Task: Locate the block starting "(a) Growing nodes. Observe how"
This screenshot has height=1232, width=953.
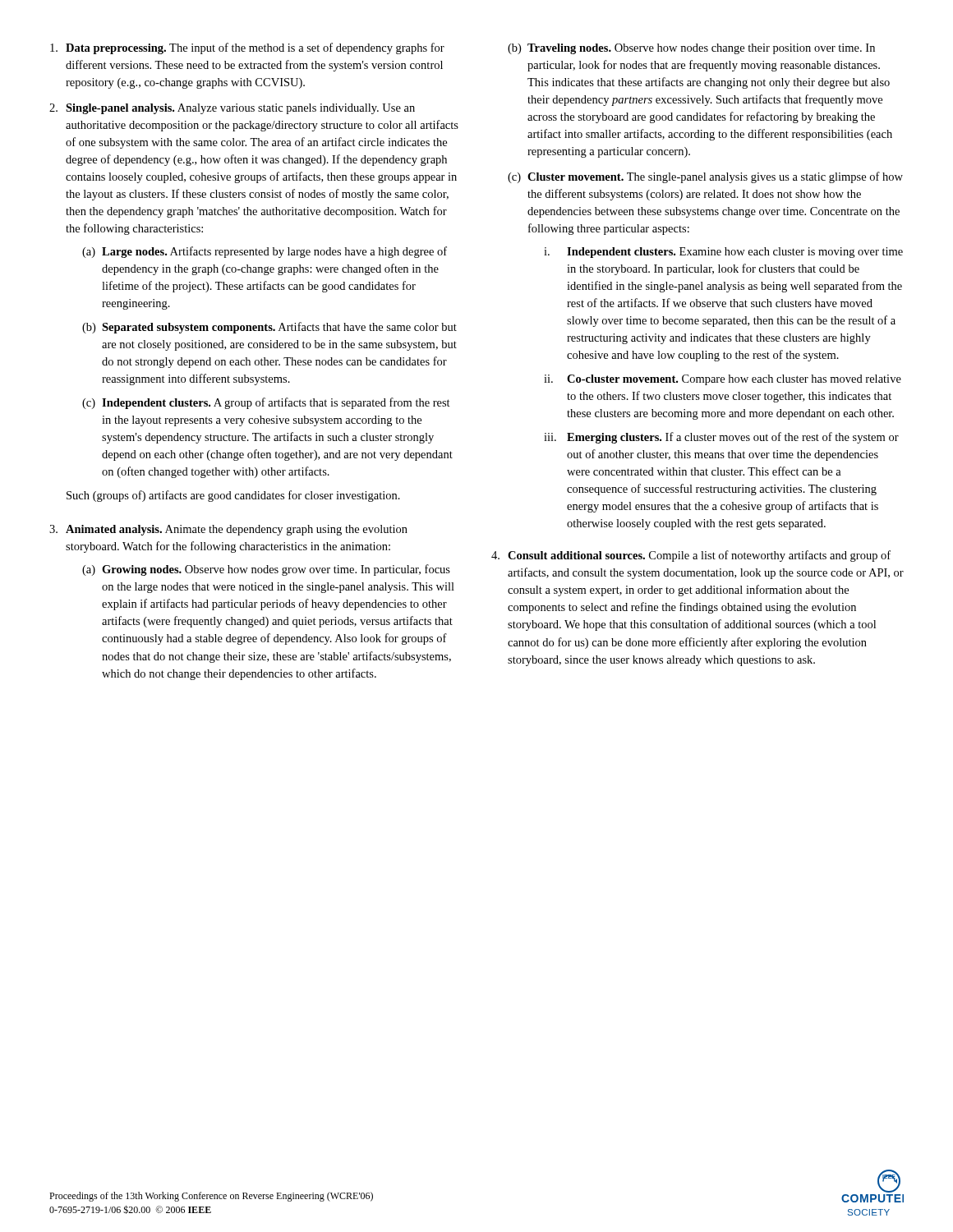Action: (x=272, y=622)
